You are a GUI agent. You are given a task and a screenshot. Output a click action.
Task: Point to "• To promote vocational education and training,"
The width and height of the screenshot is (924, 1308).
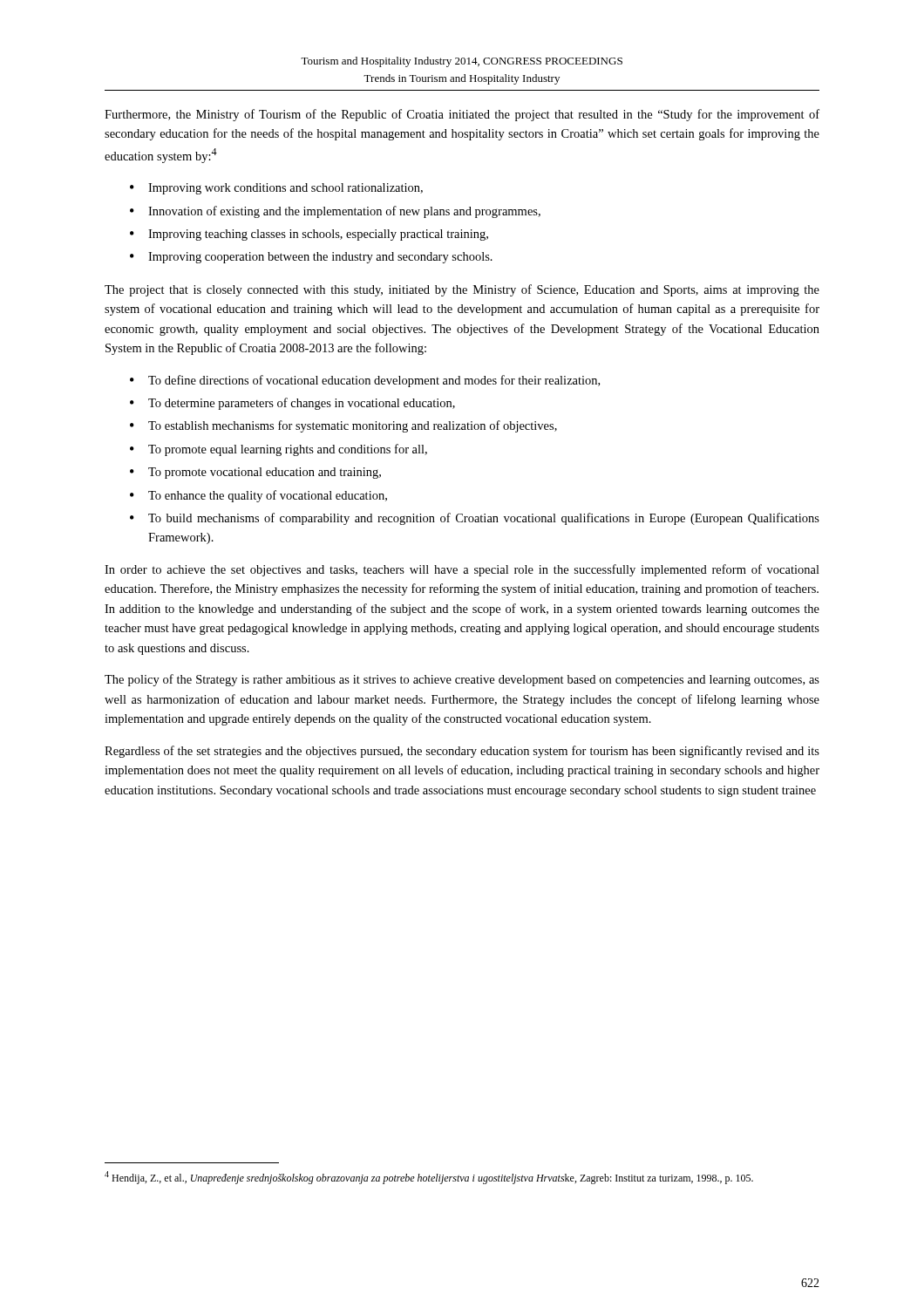tap(255, 473)
